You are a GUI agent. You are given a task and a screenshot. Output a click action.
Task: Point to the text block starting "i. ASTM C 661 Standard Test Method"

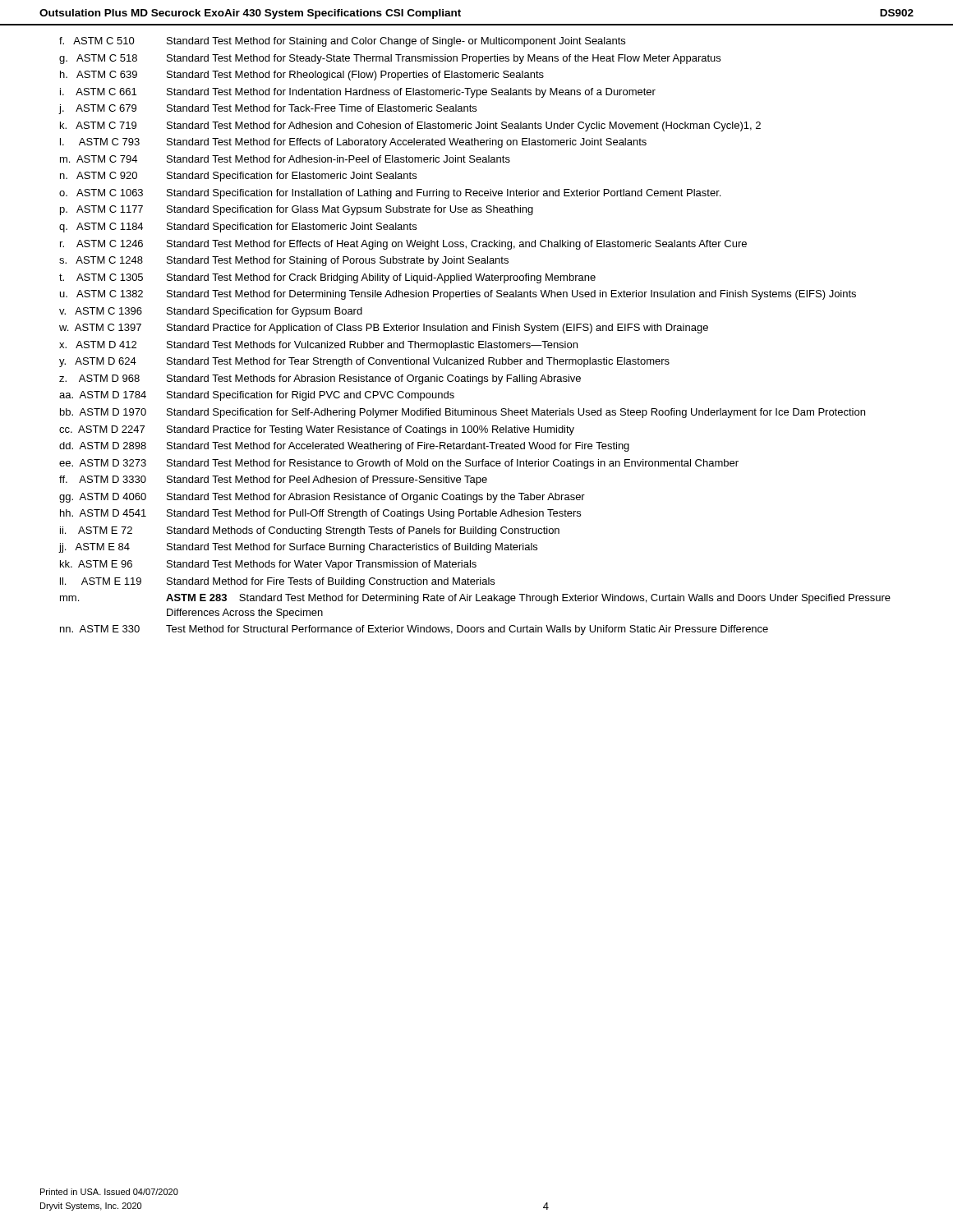[x=476, y=91]
